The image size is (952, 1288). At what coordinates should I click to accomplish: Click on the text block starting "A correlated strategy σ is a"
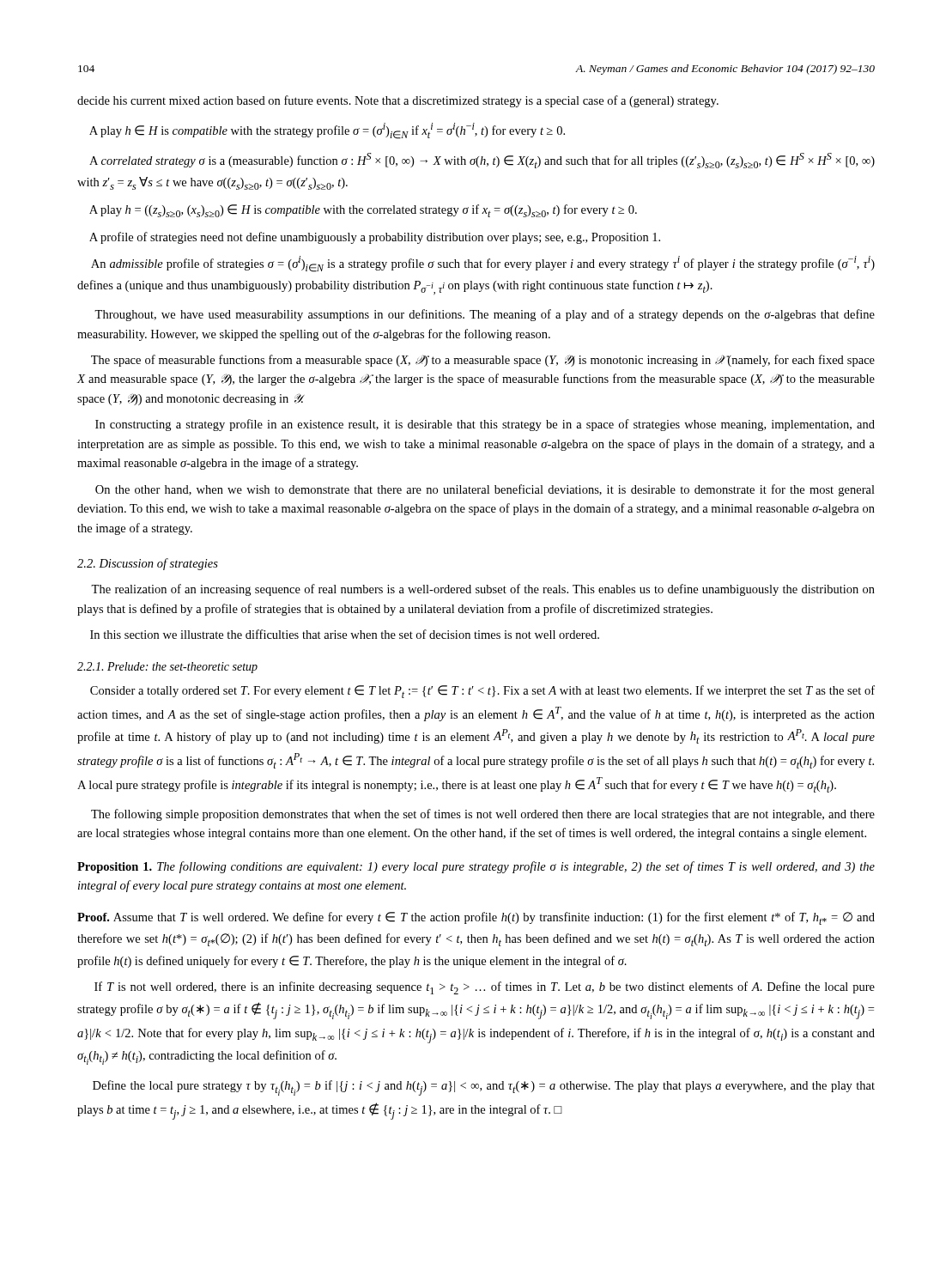[476, 171]
